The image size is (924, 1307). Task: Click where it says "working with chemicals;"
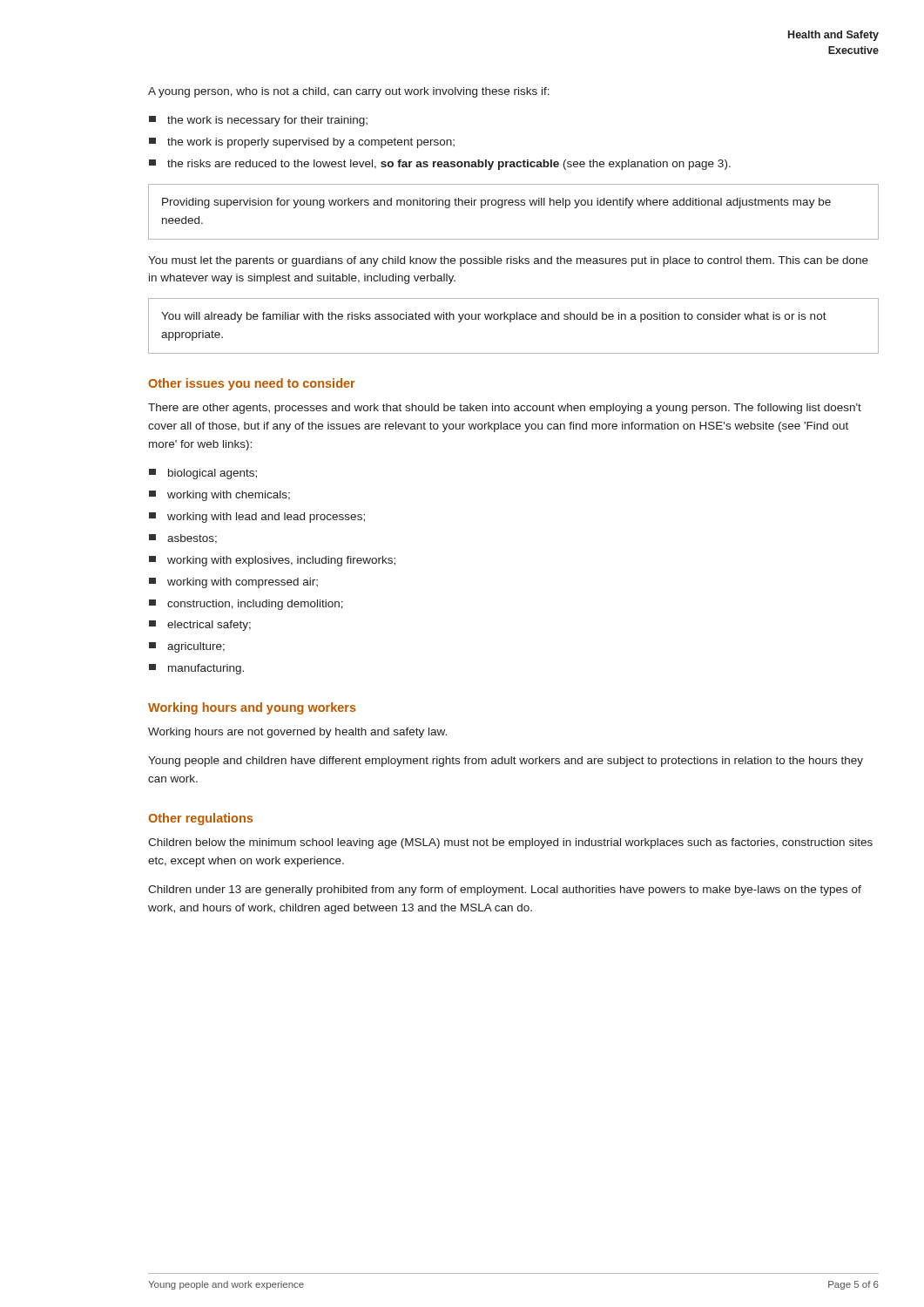point(219,495)
